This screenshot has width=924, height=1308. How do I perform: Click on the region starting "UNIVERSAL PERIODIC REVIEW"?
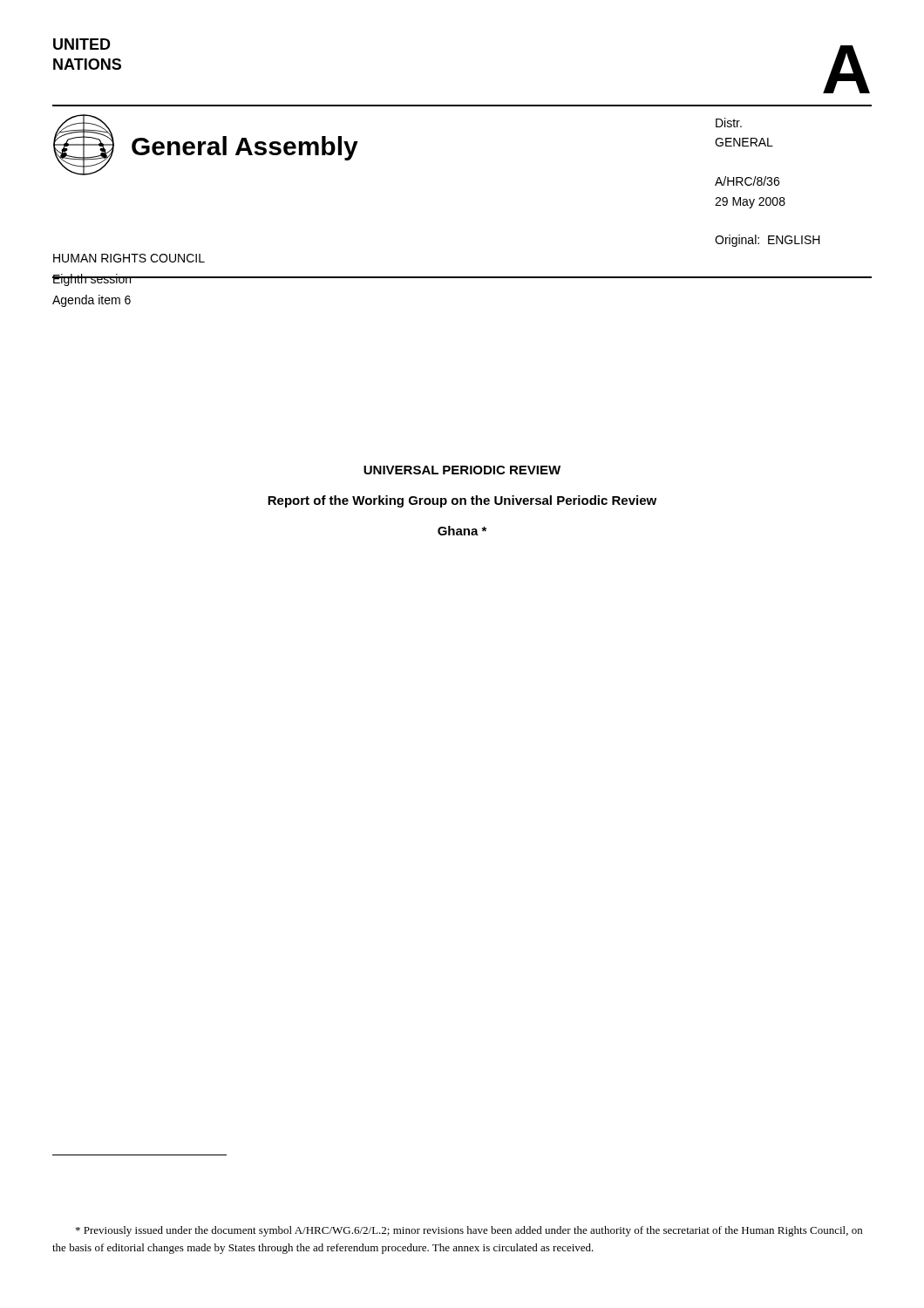(x=462, y=470)
